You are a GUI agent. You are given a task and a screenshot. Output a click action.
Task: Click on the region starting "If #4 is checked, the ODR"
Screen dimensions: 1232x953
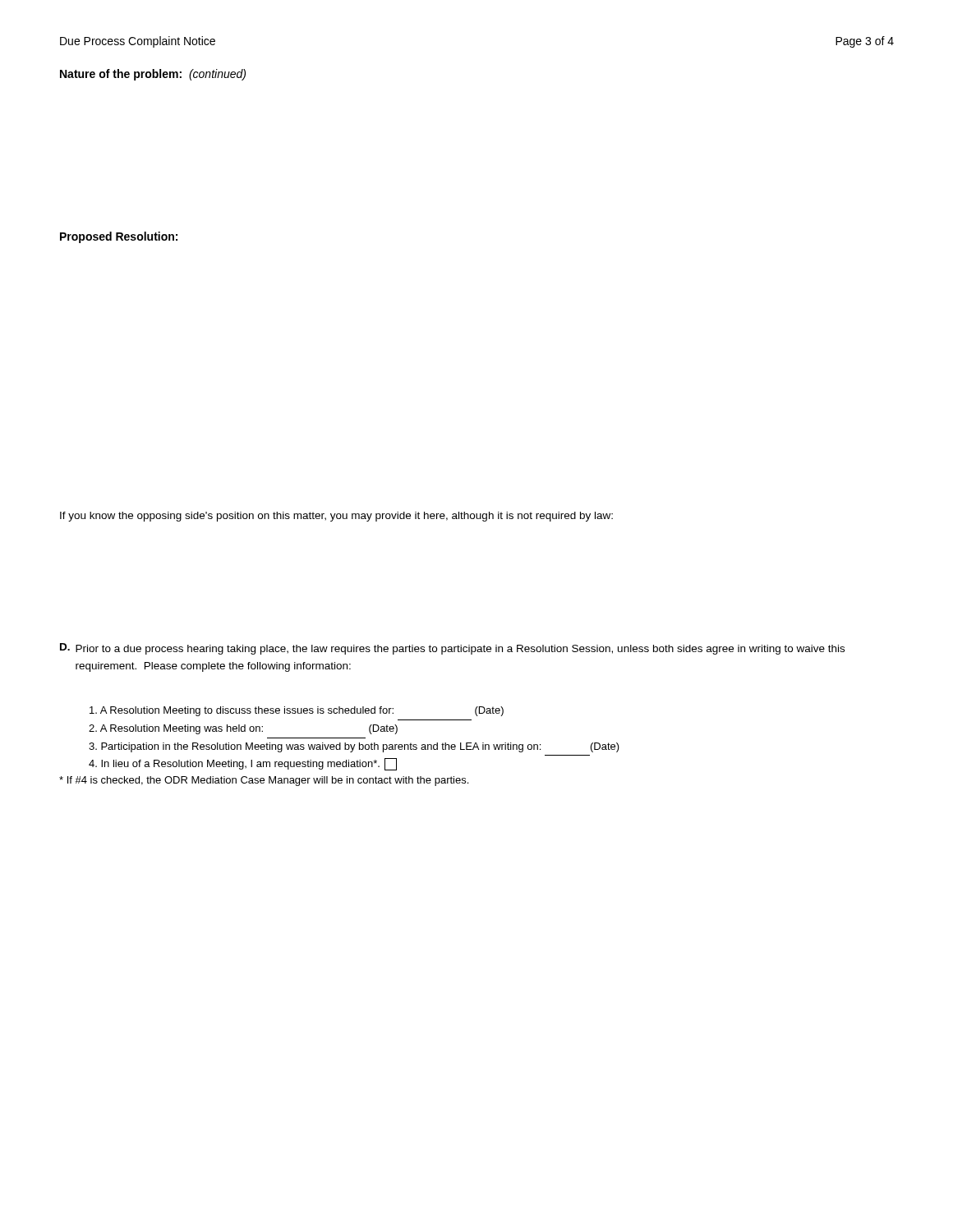(264, 780)
